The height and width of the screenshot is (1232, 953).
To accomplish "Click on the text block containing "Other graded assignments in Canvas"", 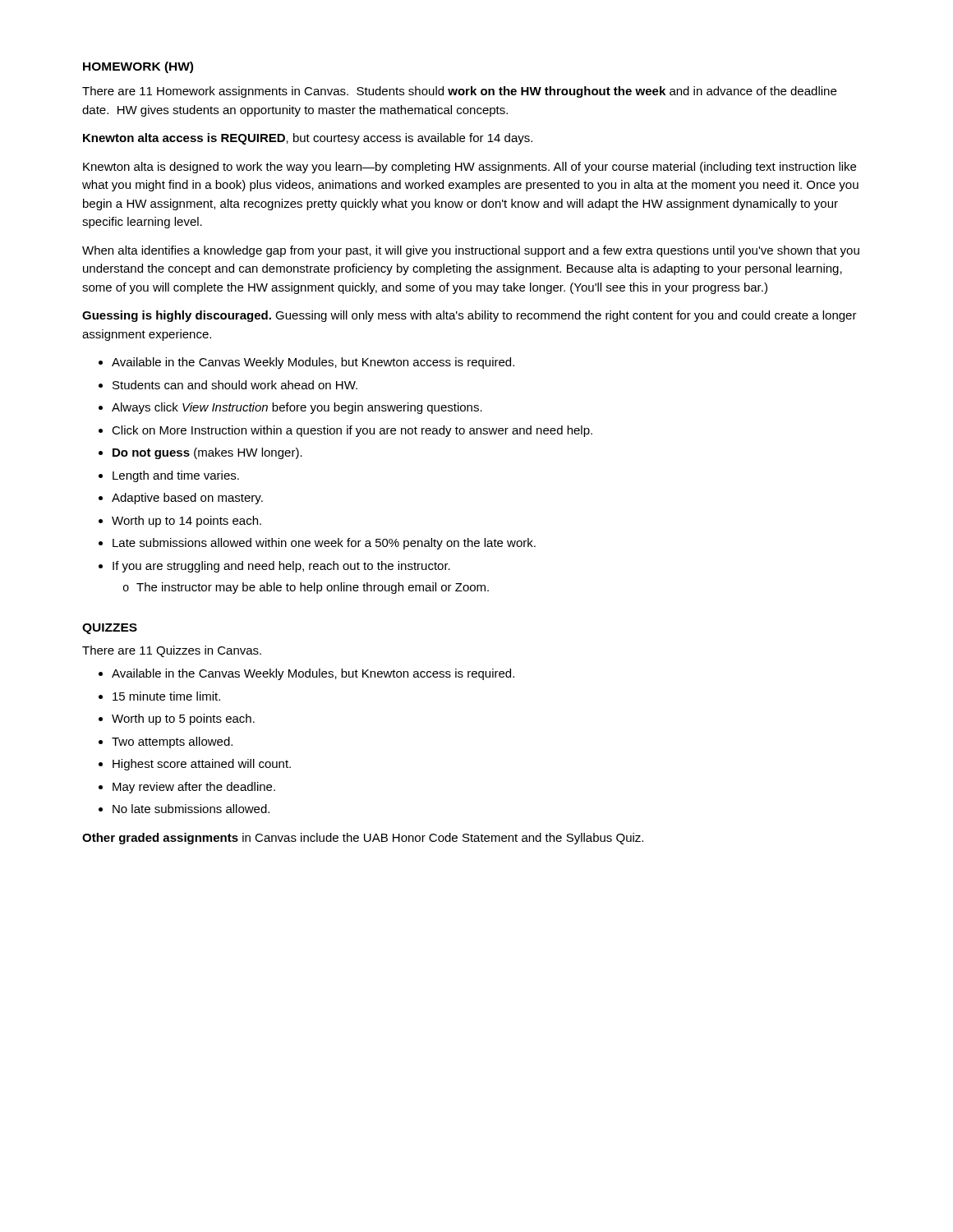I will coord(363,837).
